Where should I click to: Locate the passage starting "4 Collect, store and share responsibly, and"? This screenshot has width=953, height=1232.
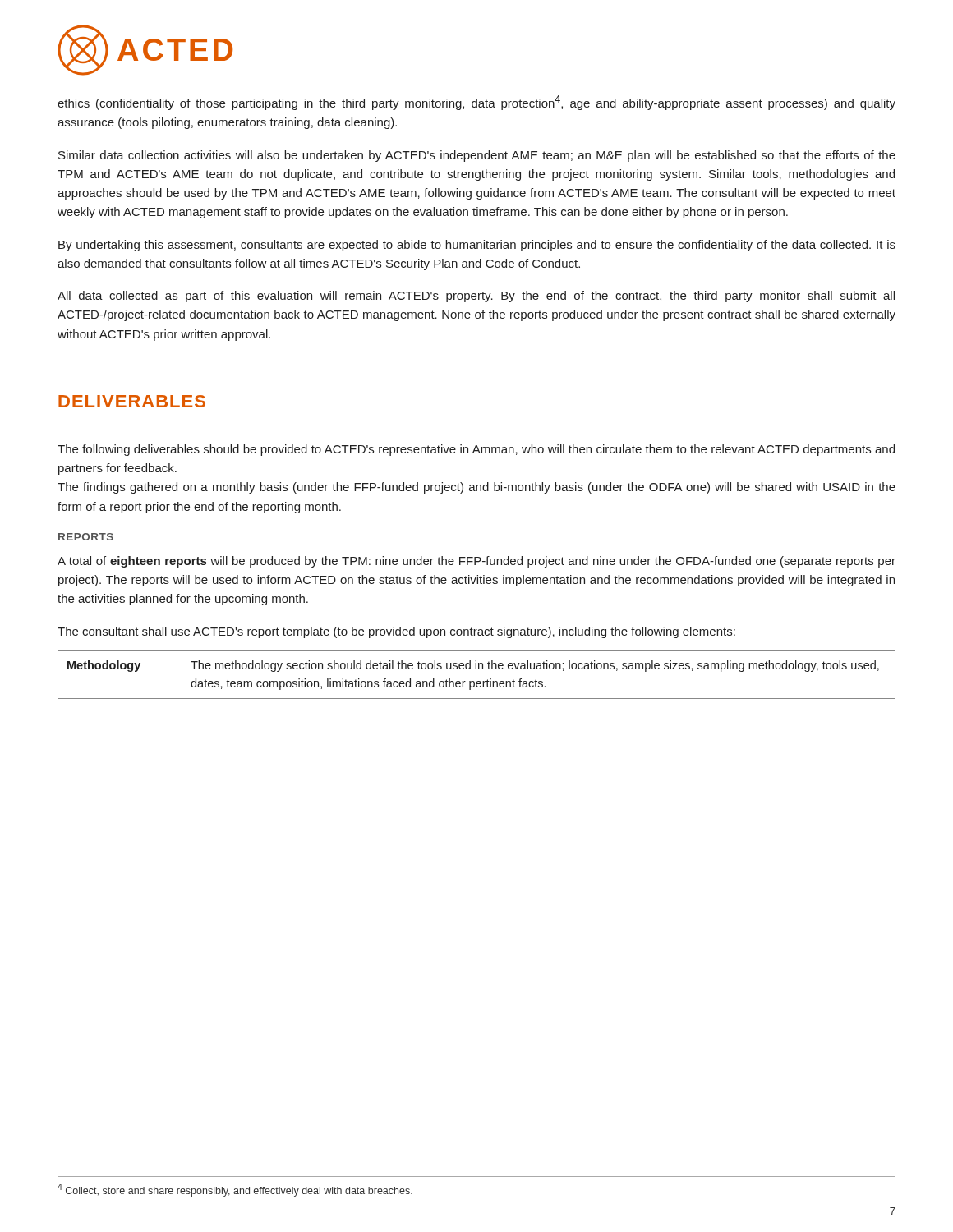pos(235,1190)
